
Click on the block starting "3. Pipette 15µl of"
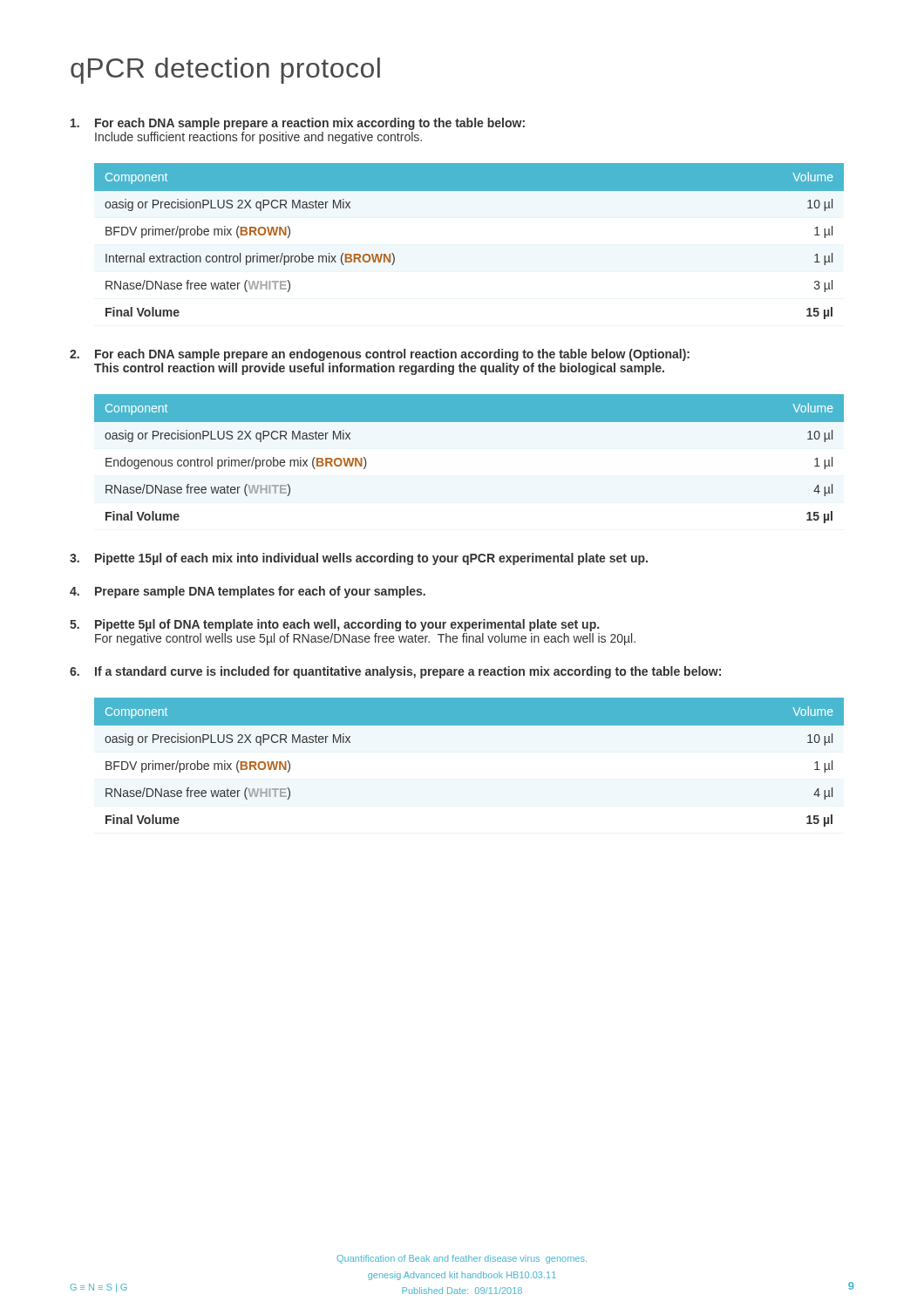[x=462, y=558]
